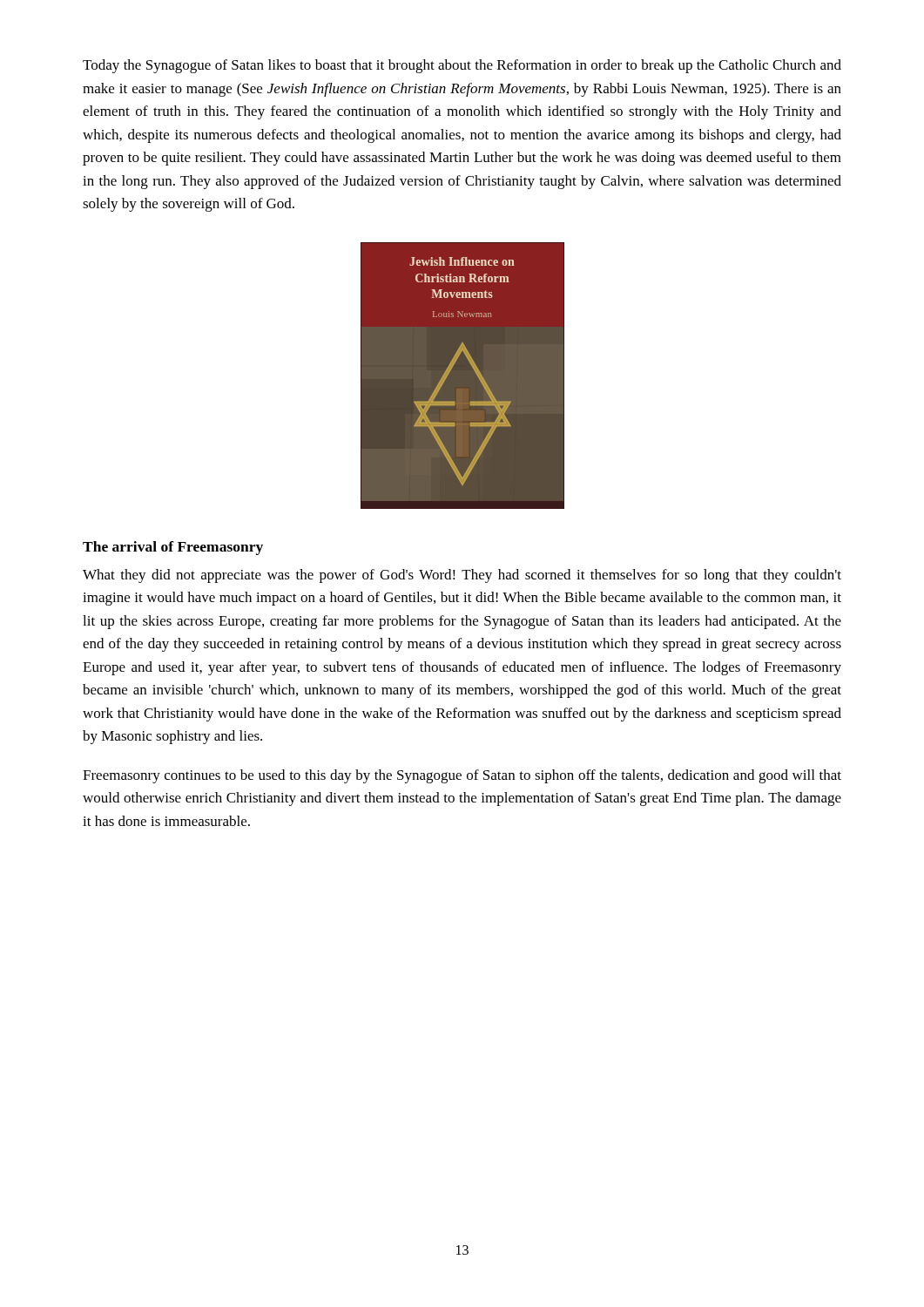The height and width of the screenshot is (1307, 924).
Task: Navigate to the text starting "Freemasonry continues to be used to this"
Action: click(462, 798)
